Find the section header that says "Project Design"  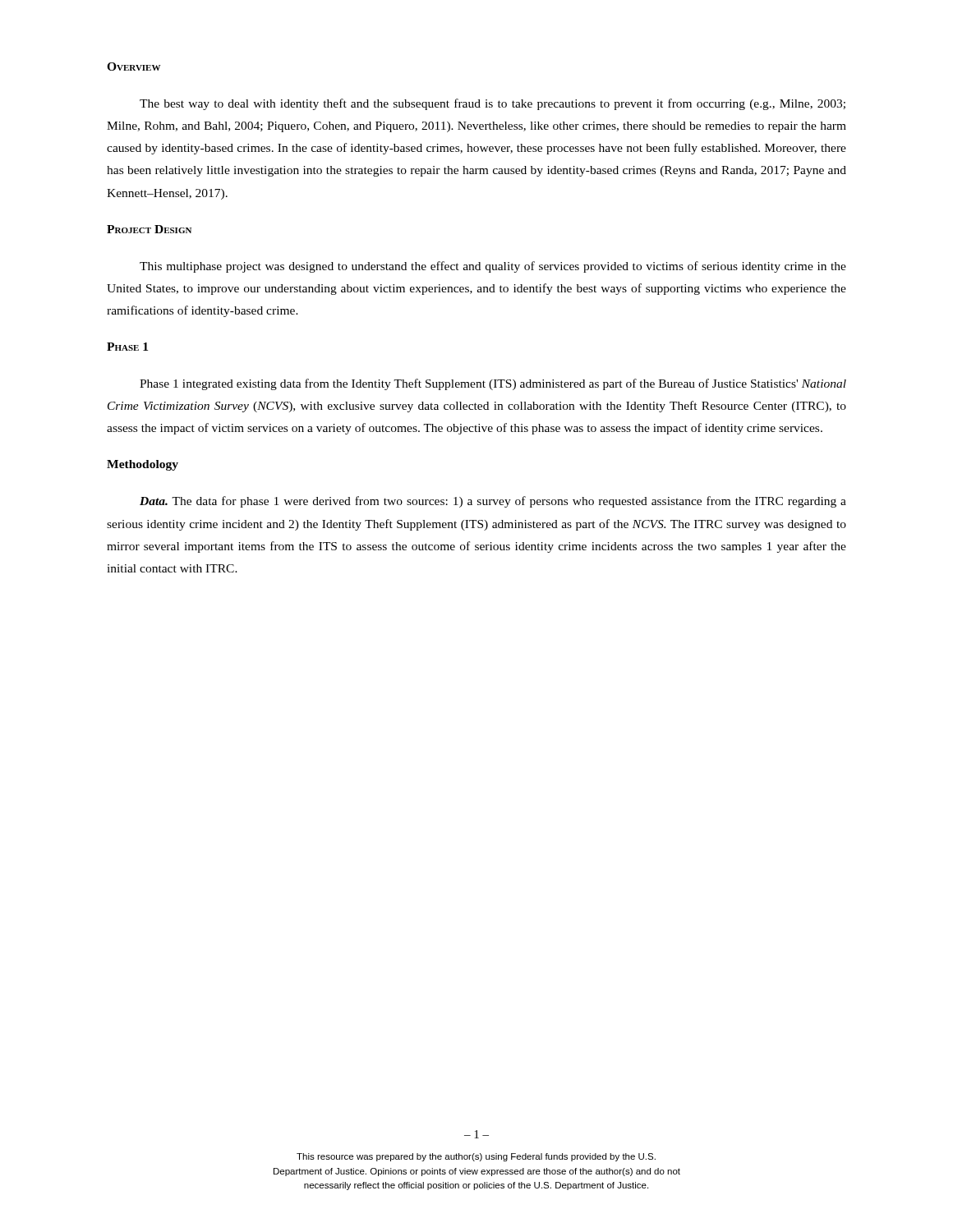point(149,229)
